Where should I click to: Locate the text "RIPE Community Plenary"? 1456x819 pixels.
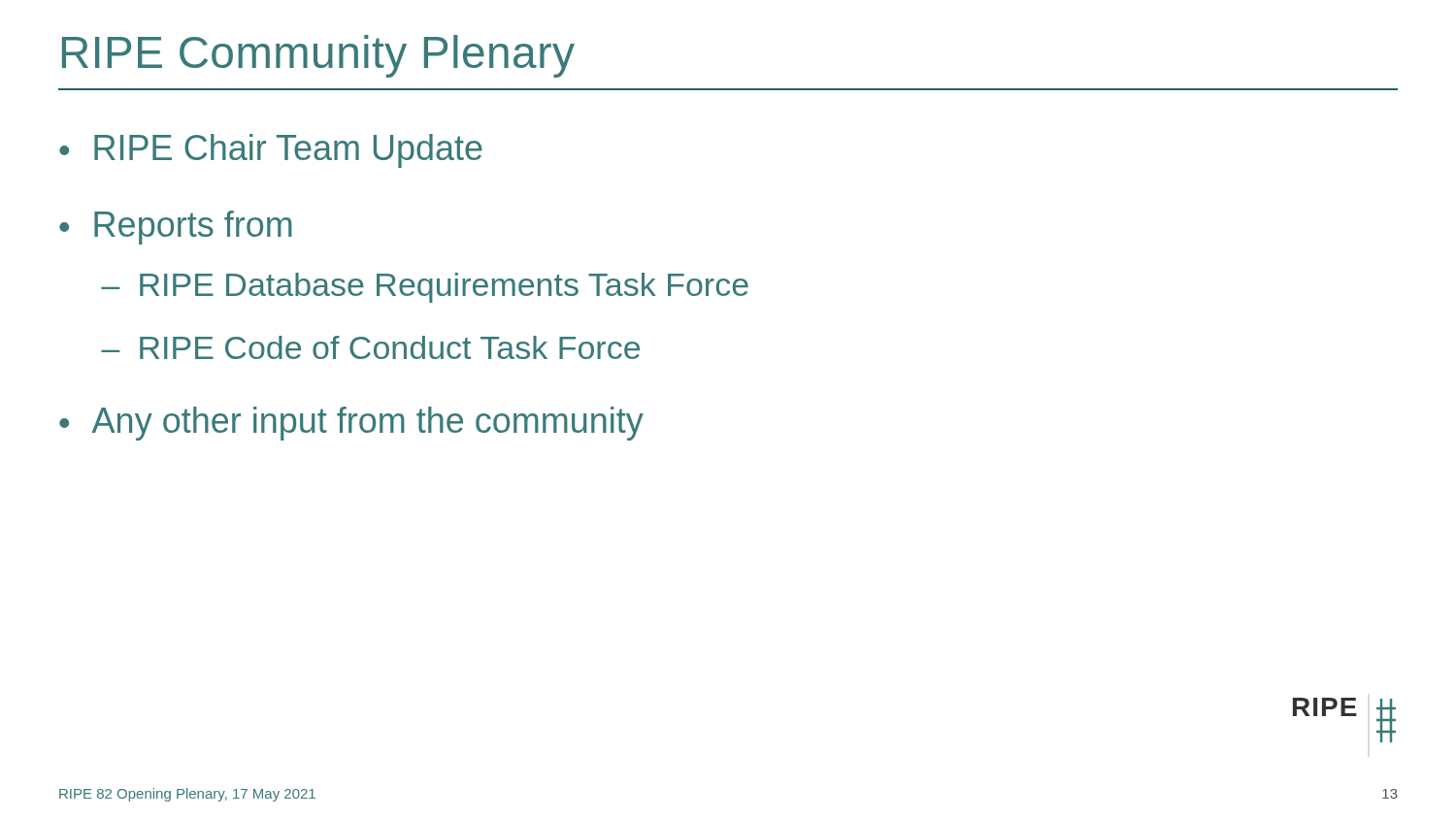point(317,53)
